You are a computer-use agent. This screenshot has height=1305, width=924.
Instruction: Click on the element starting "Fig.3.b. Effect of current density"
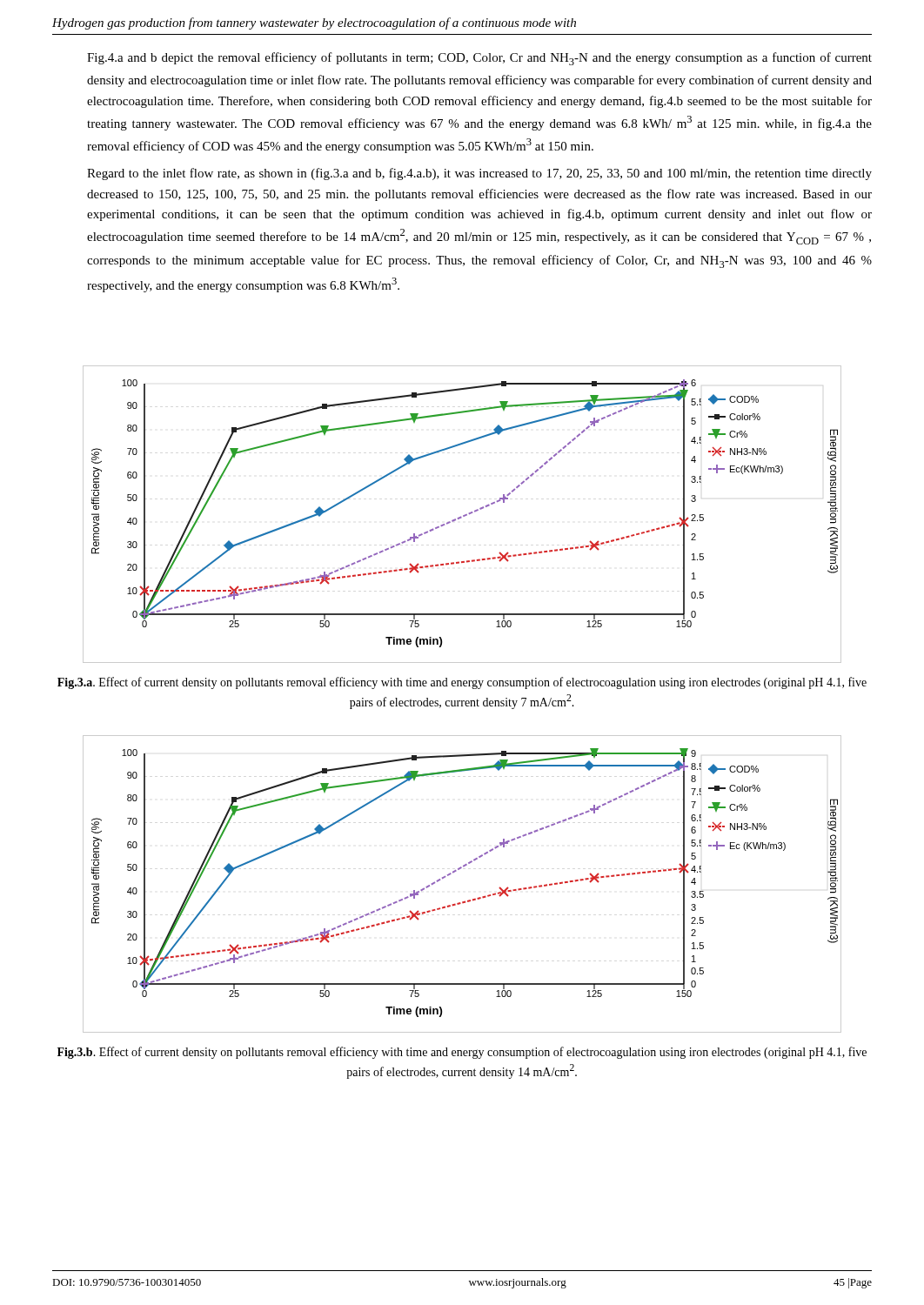coord(462,1062)
